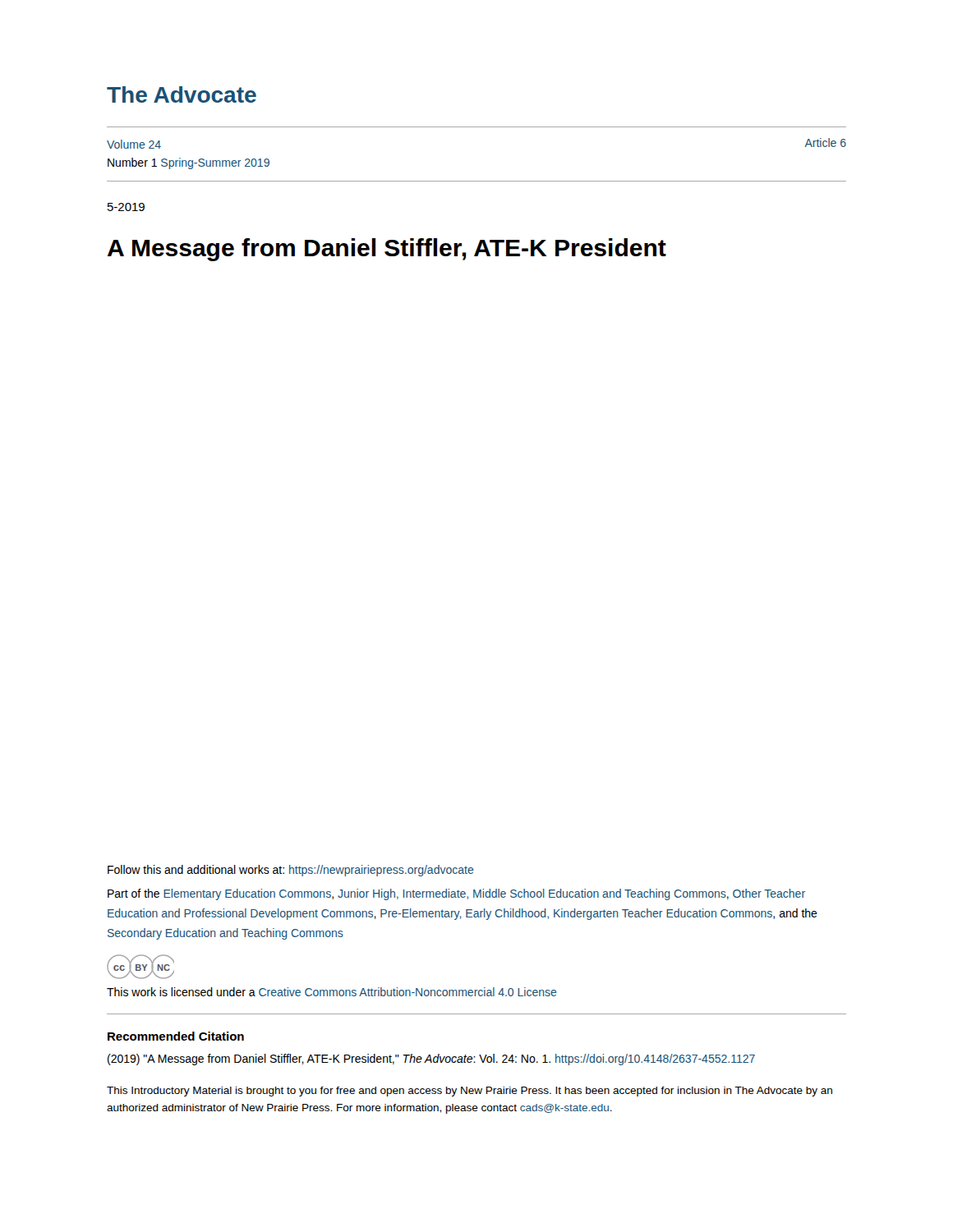Click the passage that begins "Part of the Elementary Education Commons, Junior"

click(x=462, y=913)
